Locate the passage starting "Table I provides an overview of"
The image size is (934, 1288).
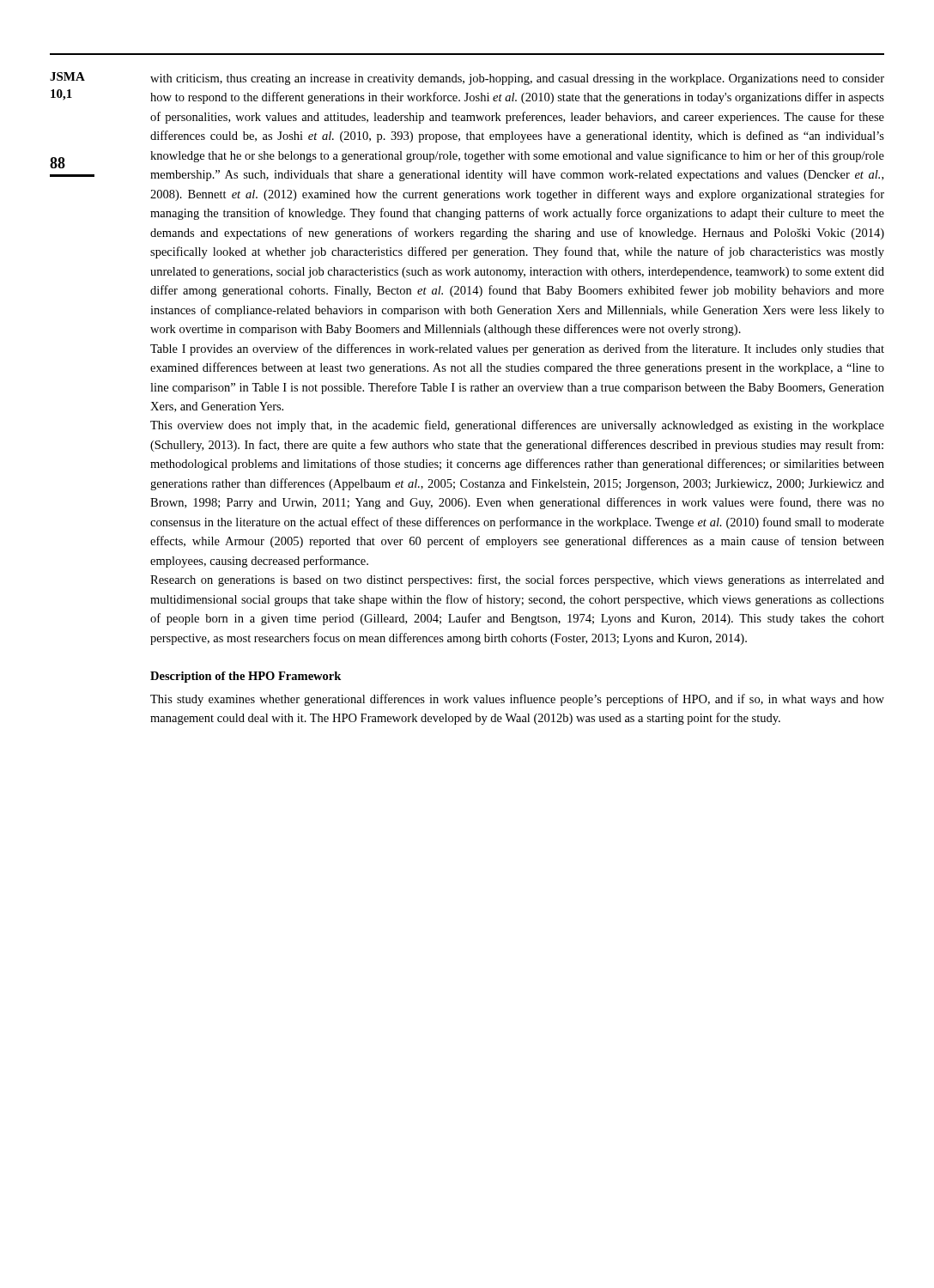[517, 377]
